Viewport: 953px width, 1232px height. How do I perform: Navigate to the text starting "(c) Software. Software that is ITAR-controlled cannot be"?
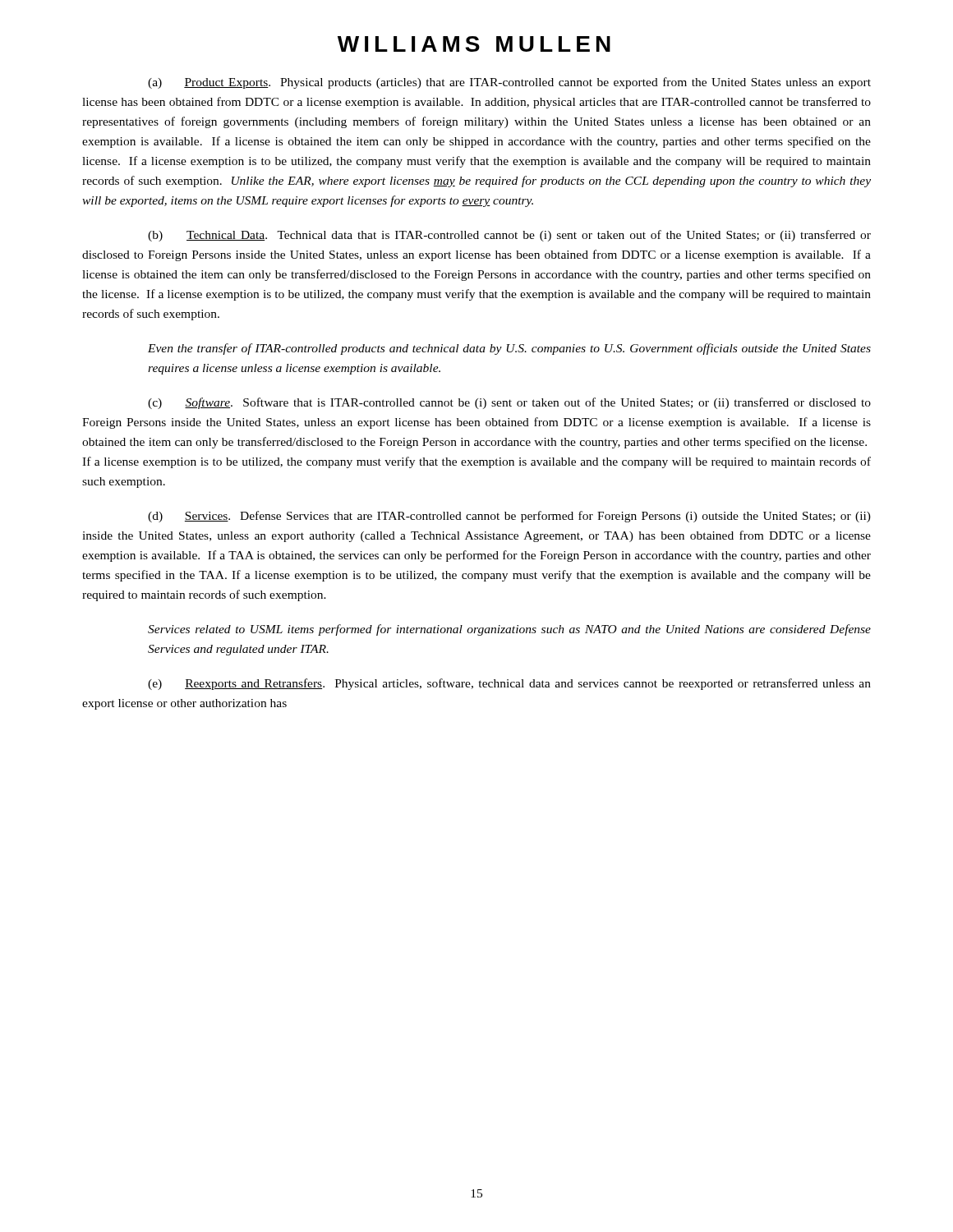[476, 442]
